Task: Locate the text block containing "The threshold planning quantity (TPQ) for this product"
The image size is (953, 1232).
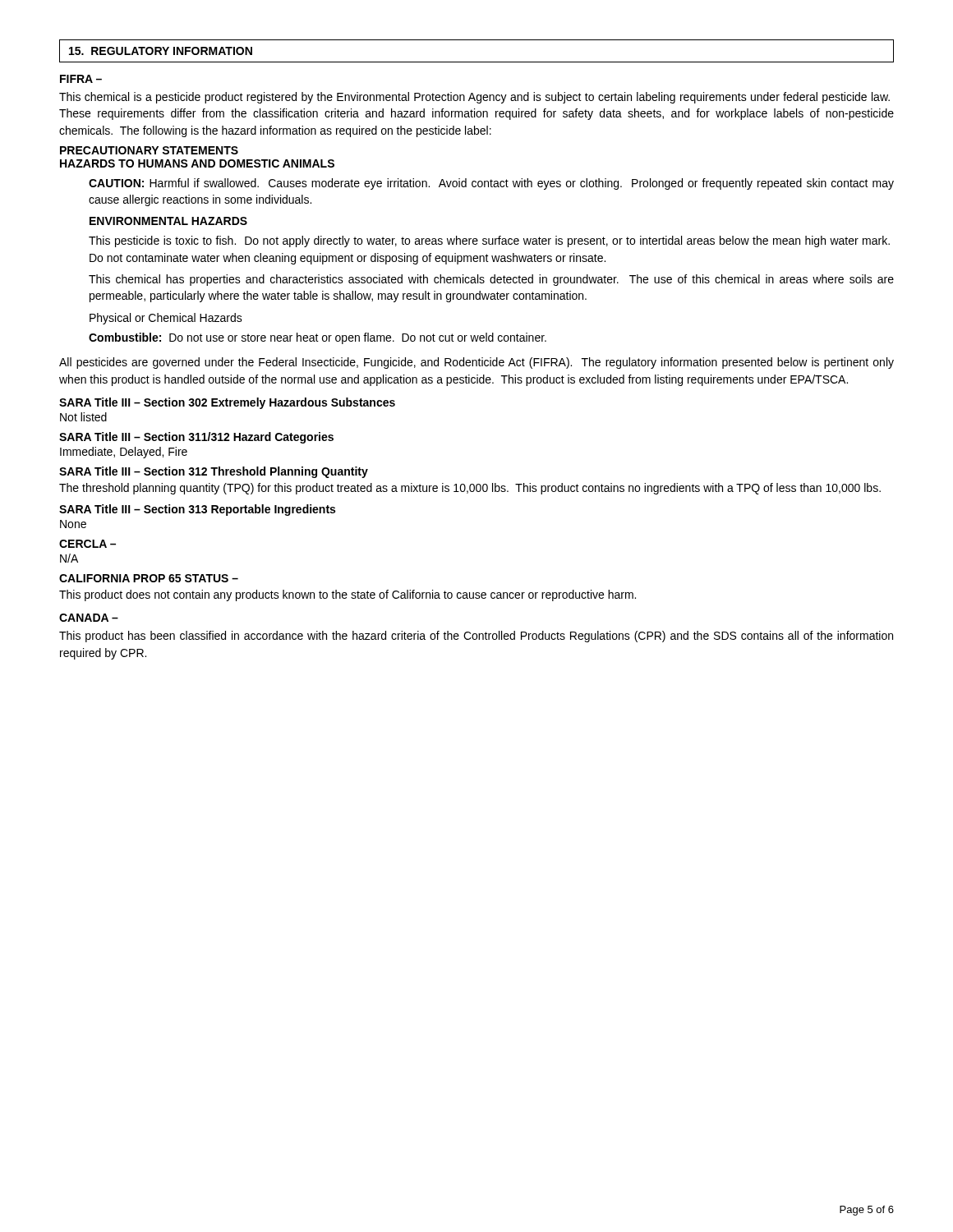Action: (x=470, y=488)
